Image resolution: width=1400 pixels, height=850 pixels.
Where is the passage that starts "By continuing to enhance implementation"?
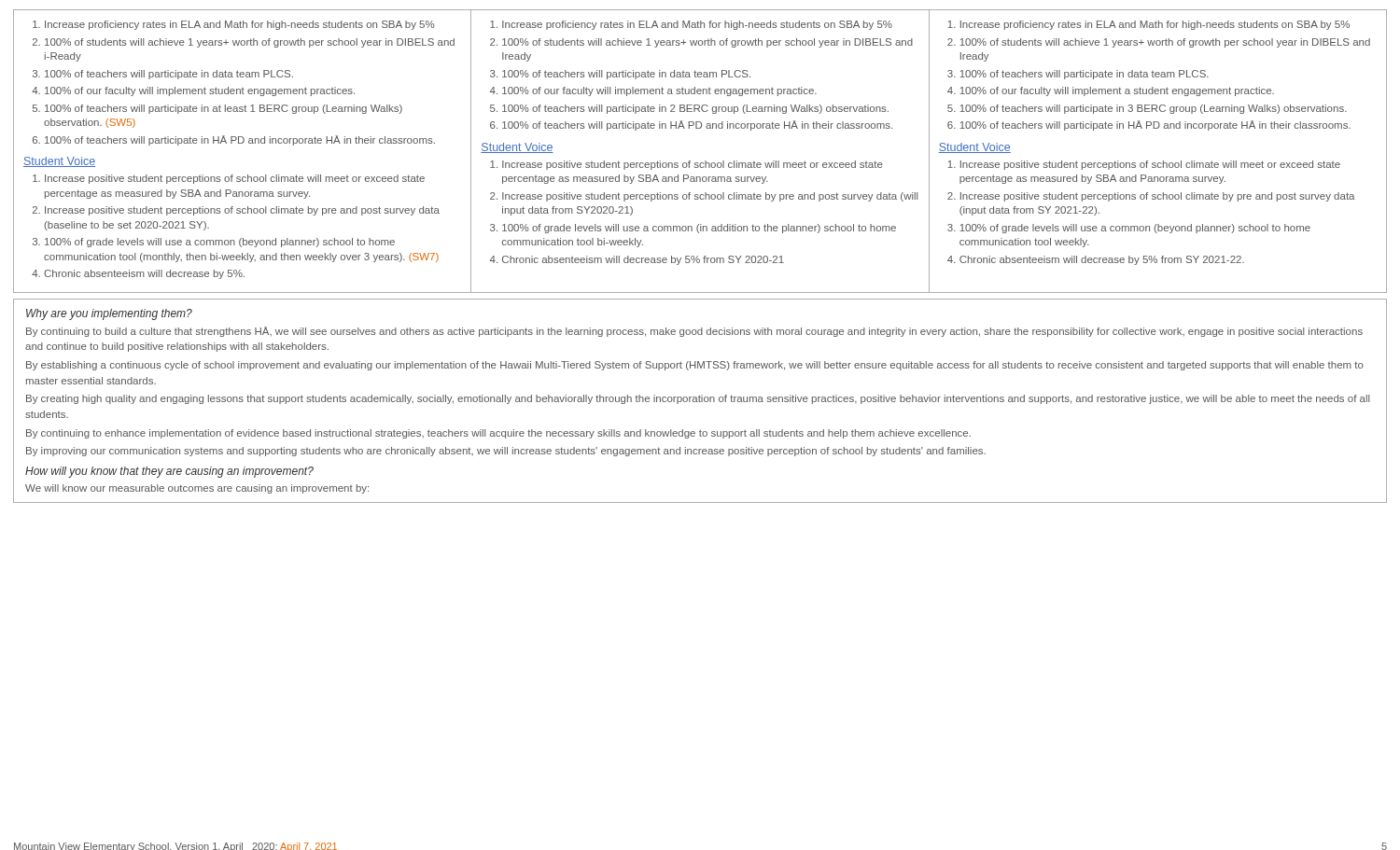498,433
